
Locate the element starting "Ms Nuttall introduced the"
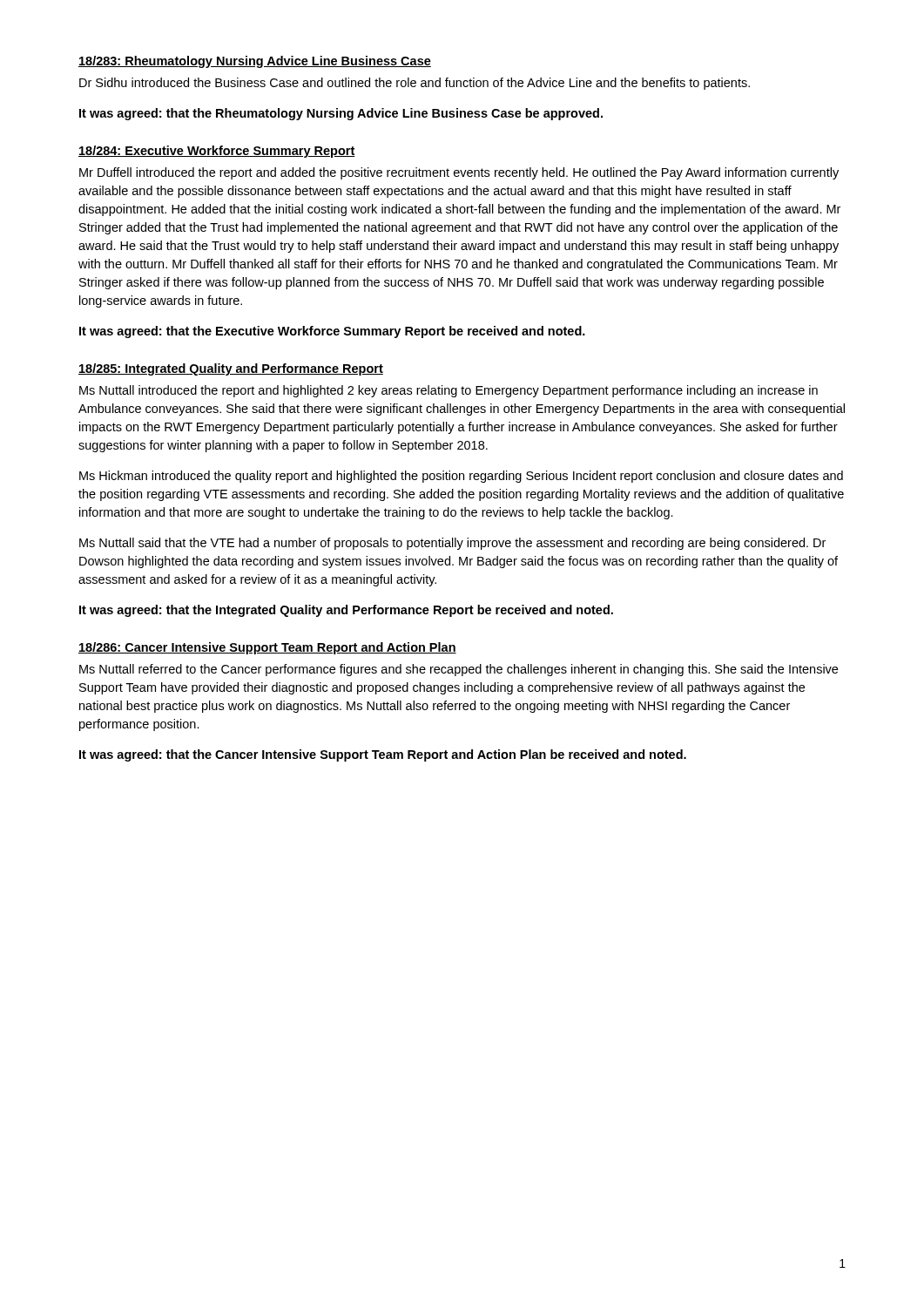coord(462,418)
